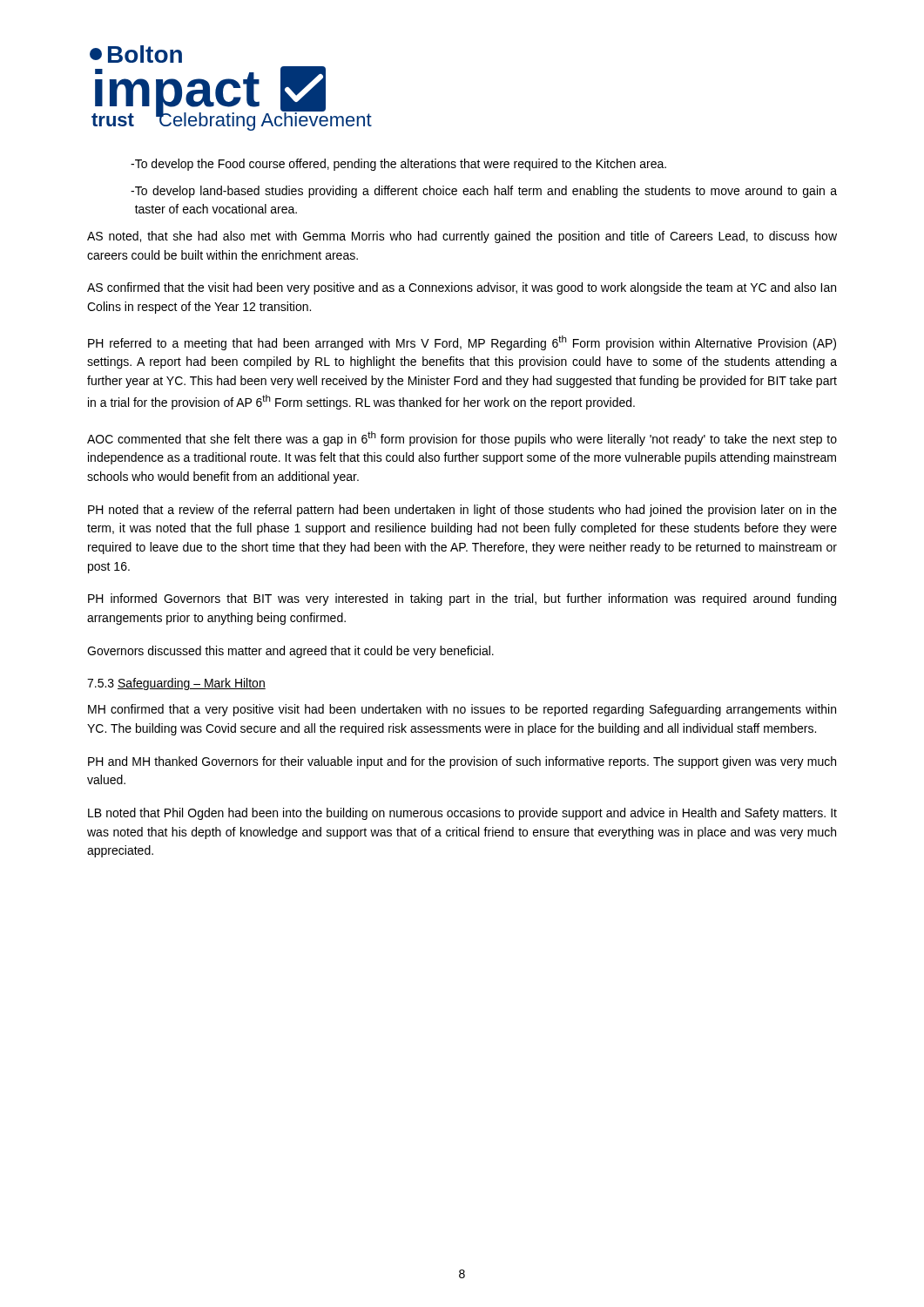The image size is (924, 1307).
Task: Select the logo
Action: click(462, 83)
